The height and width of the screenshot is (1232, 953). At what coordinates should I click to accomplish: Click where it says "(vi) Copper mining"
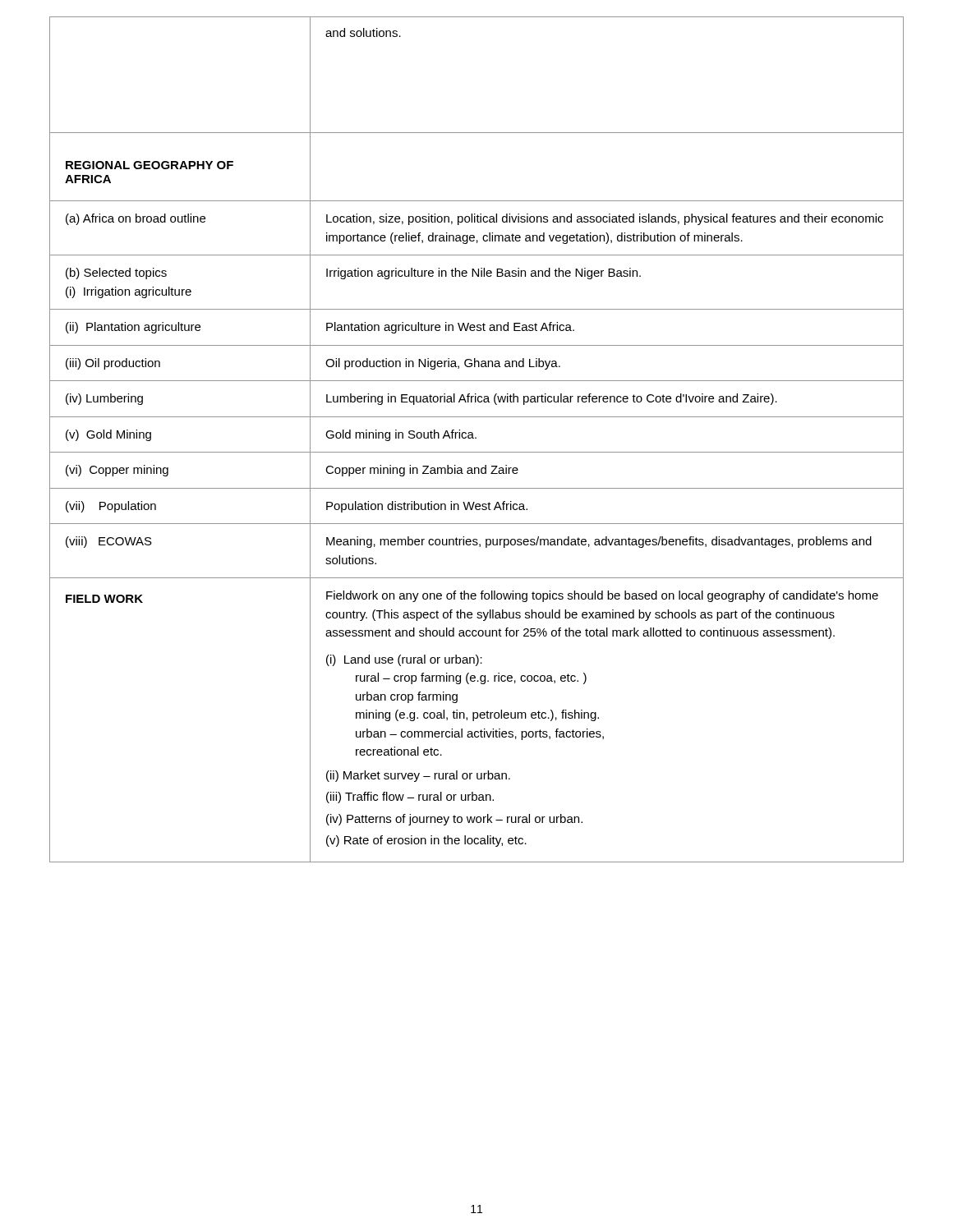pyautogui.click(x=117, y=469)
